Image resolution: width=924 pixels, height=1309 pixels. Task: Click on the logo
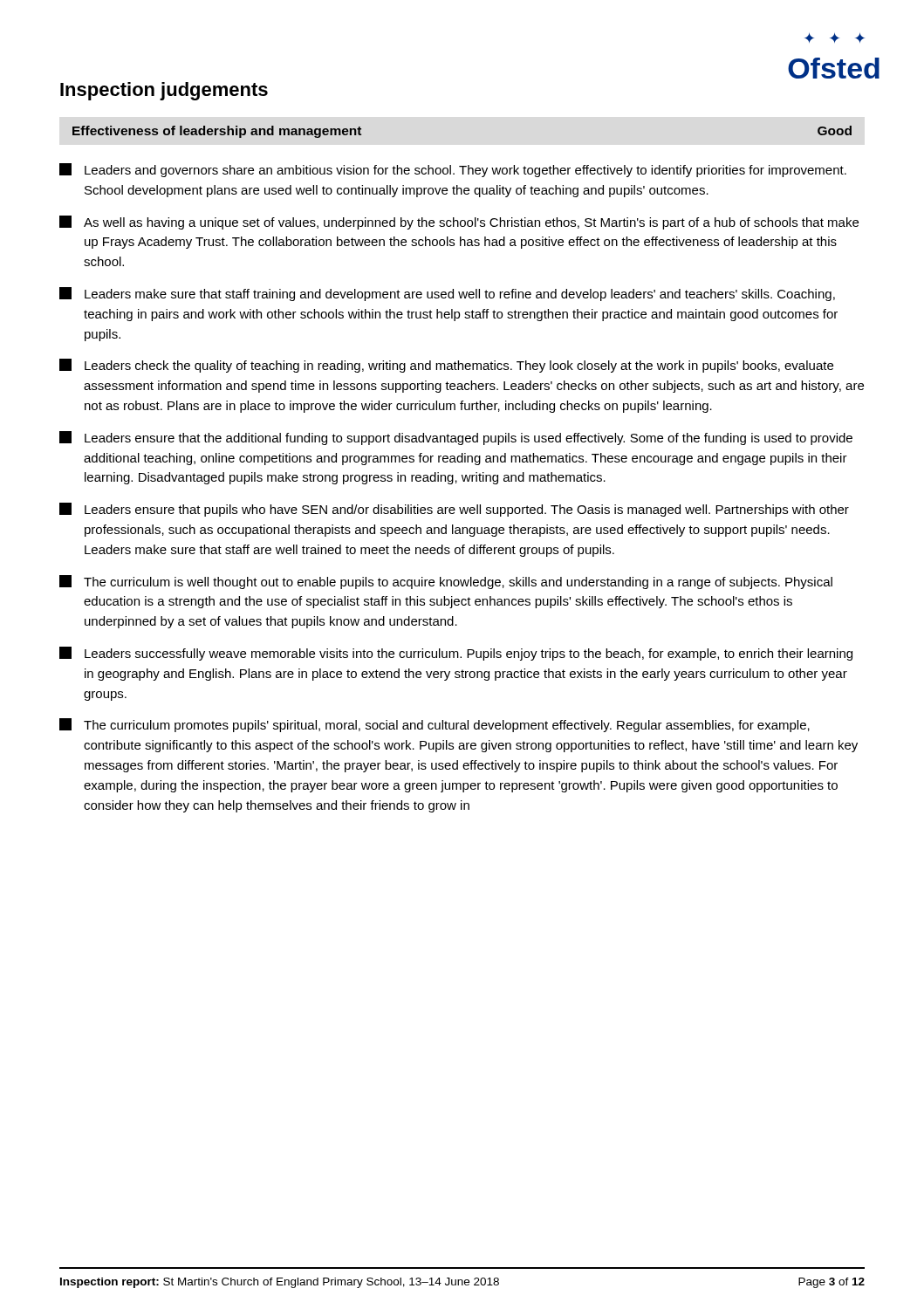click(x=834, y=57)
